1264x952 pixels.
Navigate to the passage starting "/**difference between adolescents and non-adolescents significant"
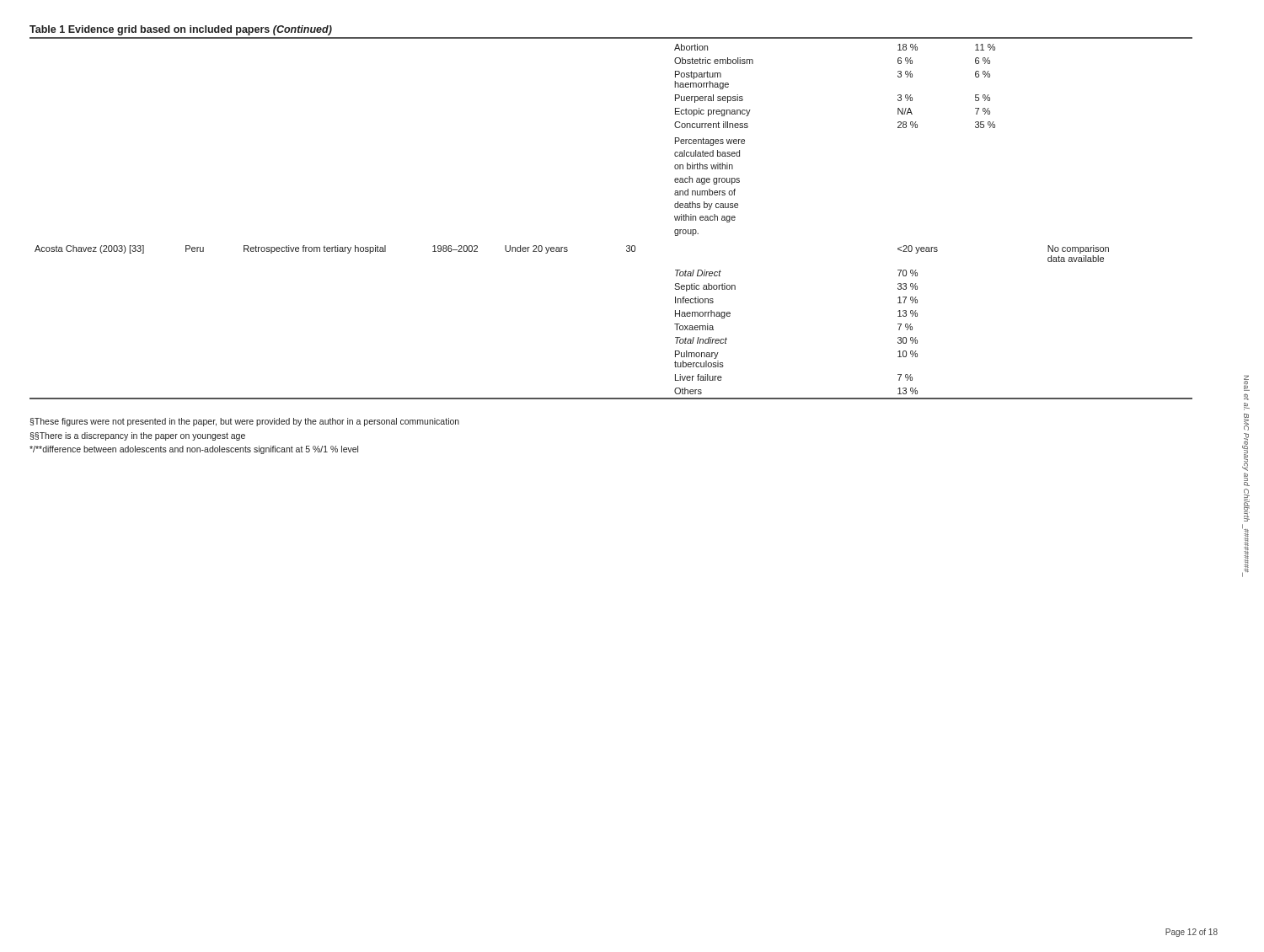194,449
